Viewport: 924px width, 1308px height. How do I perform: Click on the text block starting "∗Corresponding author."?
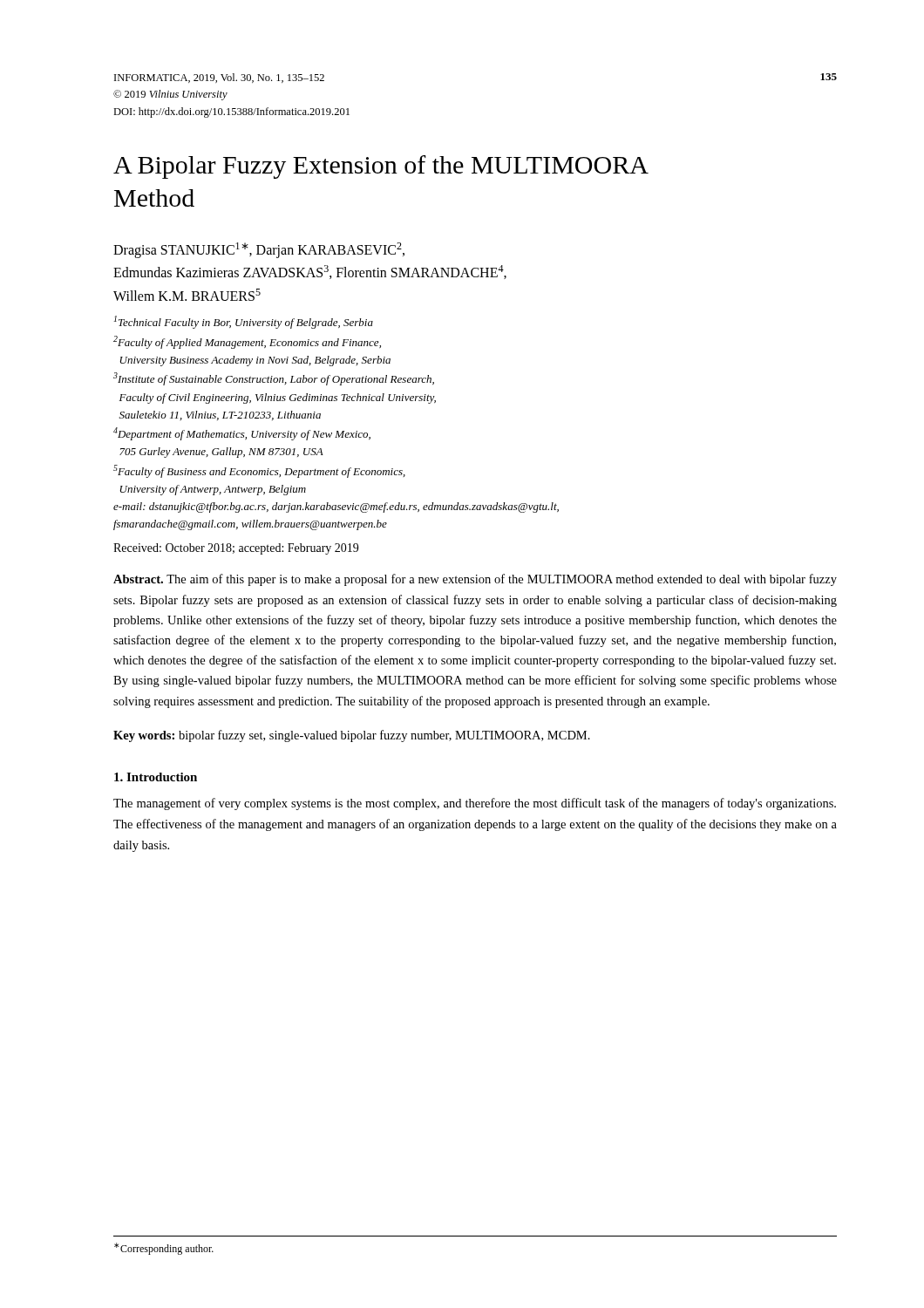tap(164, 1248)
